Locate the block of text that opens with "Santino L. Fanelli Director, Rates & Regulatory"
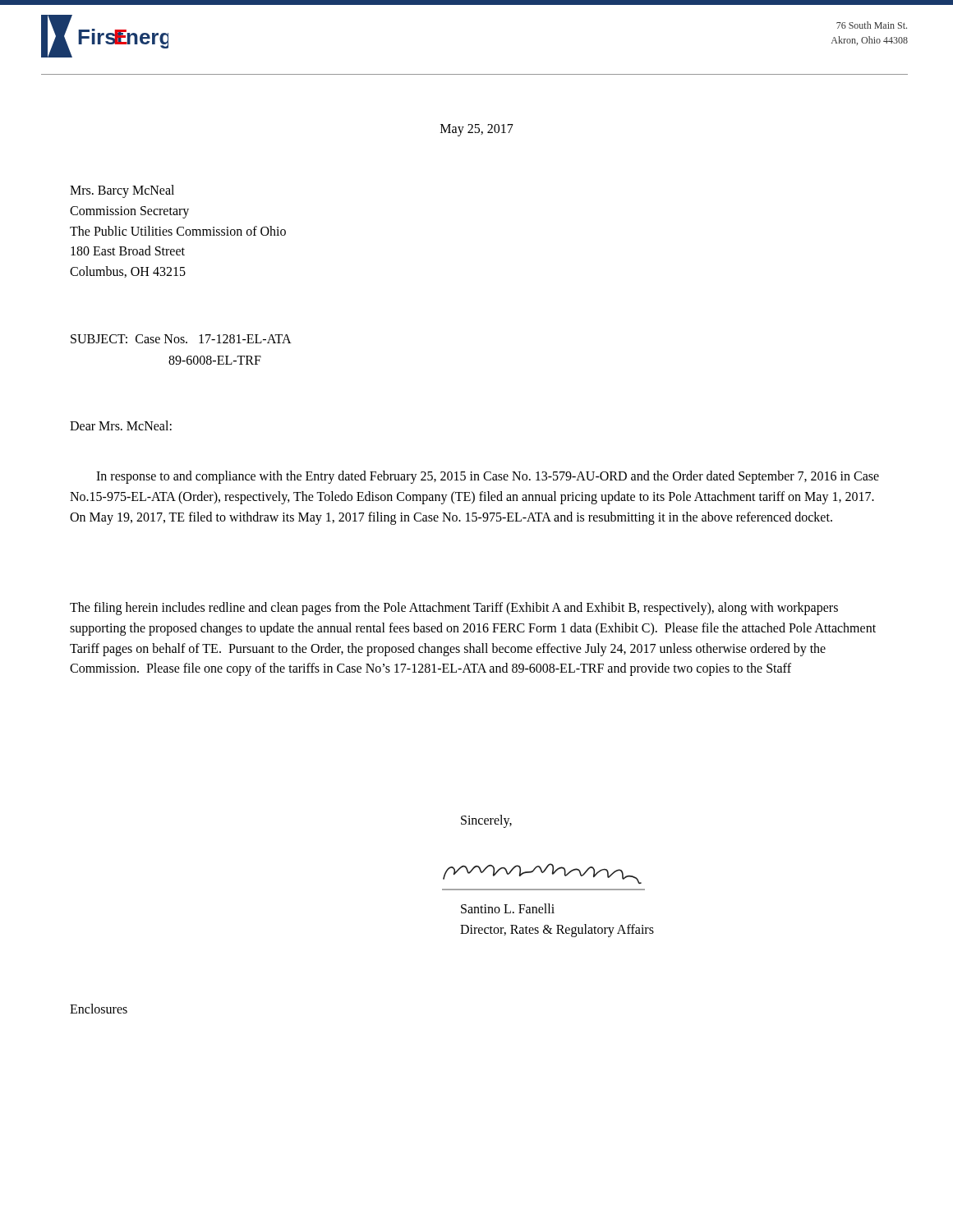 (x=557, y=919)
